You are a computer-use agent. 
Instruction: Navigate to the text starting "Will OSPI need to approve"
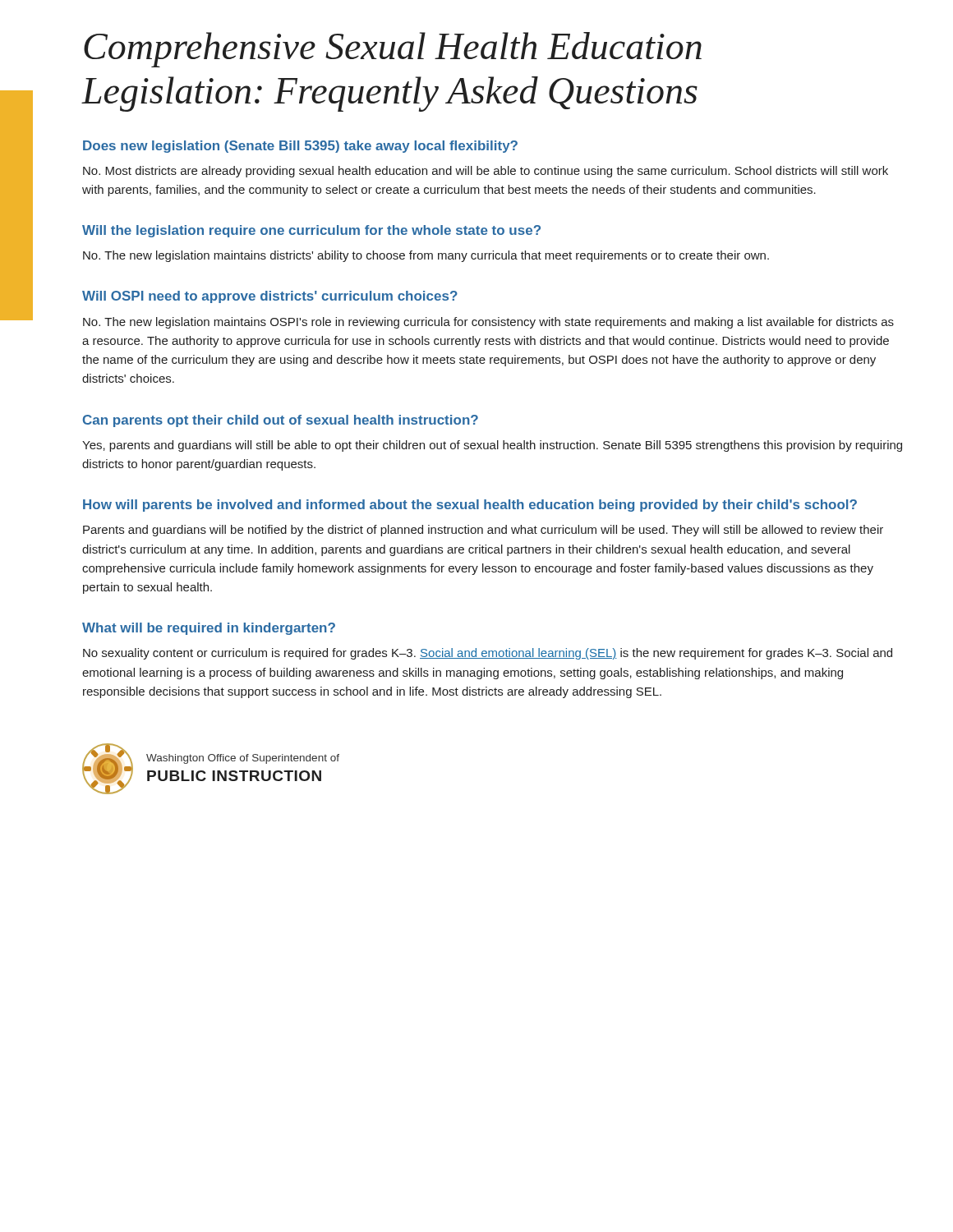(270, 297)
